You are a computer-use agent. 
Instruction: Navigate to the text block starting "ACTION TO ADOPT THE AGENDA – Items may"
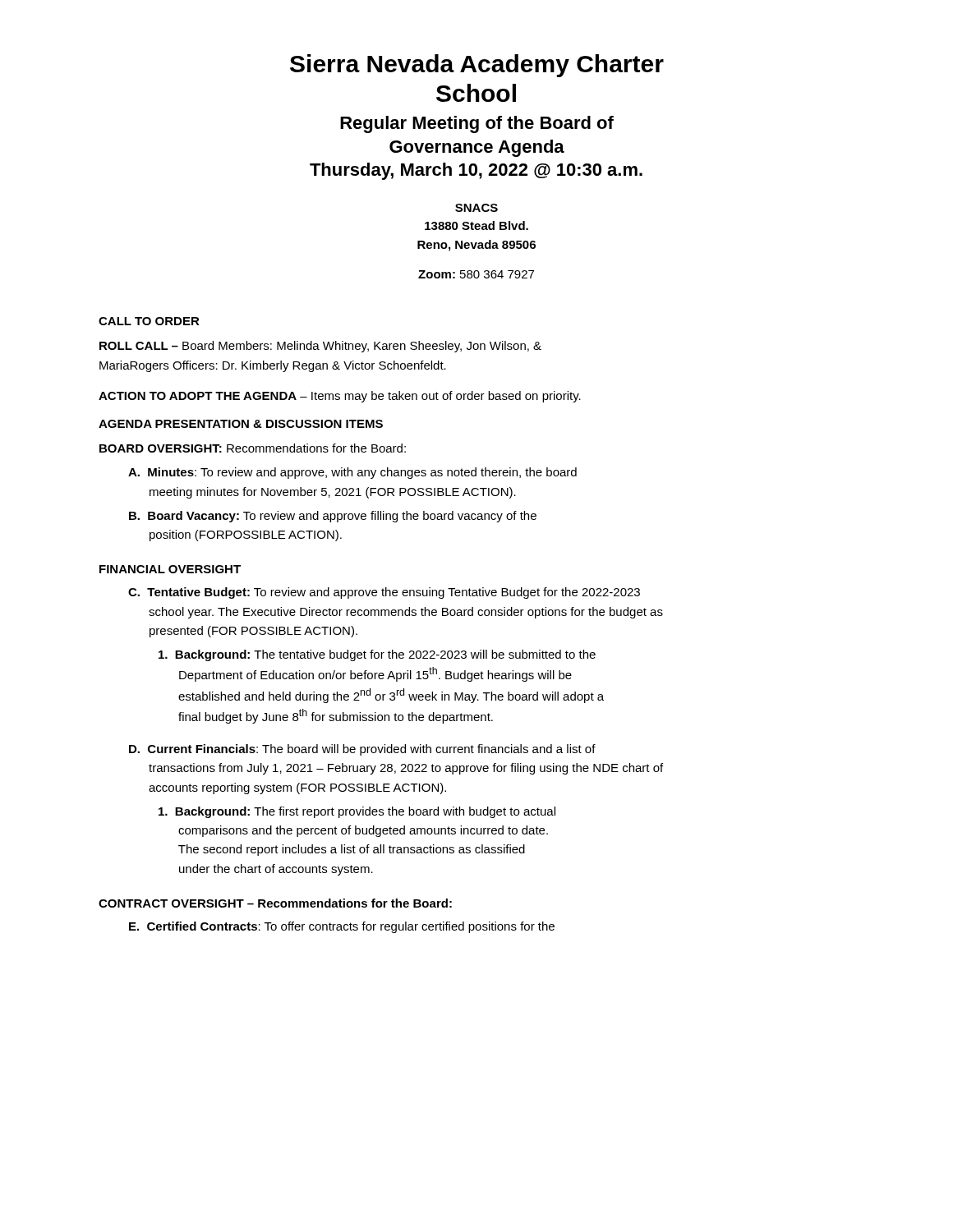click(x=340, y=395)
